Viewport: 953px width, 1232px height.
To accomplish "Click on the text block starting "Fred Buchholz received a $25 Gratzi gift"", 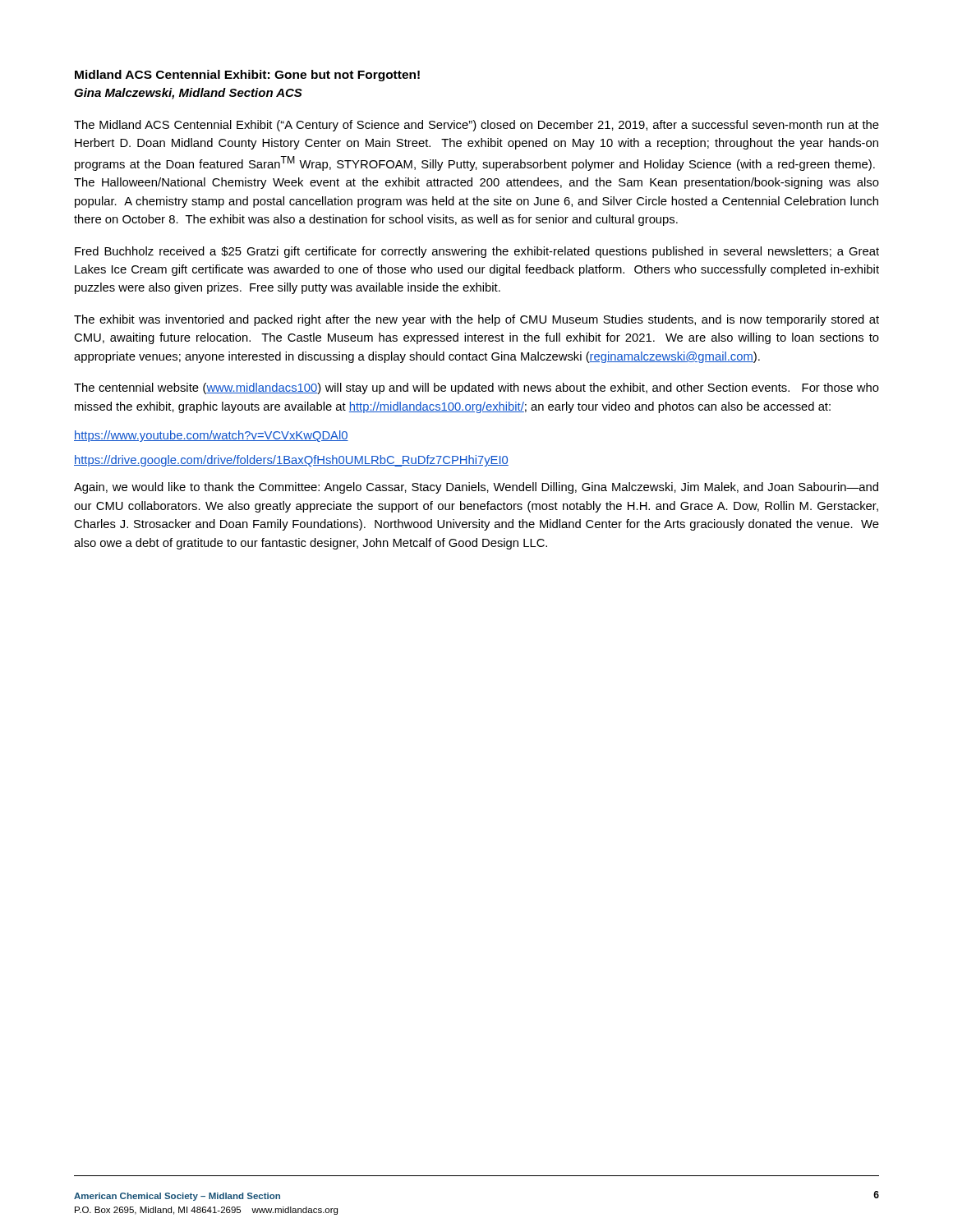I will 476,269.
